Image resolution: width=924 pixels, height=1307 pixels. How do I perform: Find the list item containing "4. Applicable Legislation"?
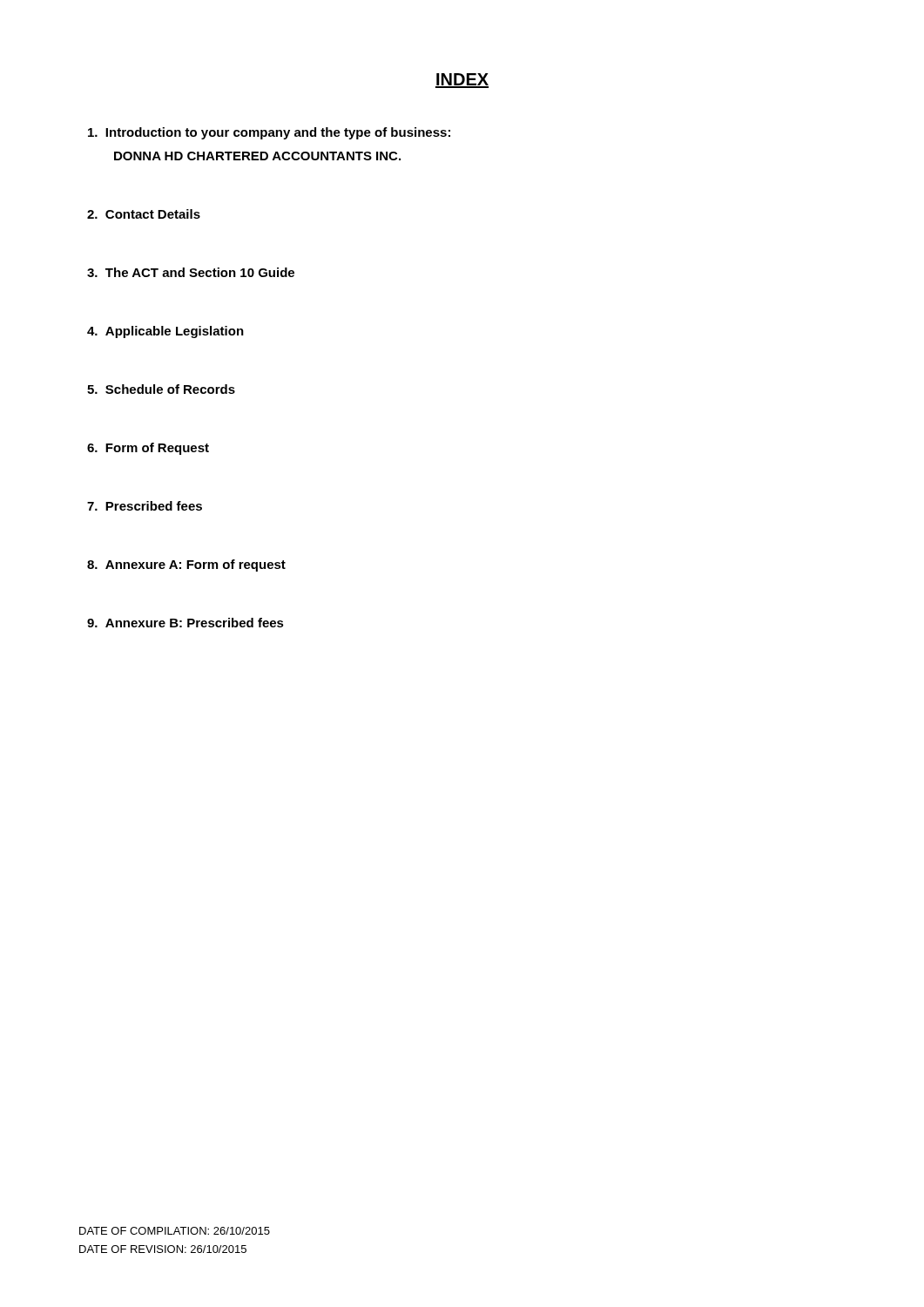click(x=166, y=331)
